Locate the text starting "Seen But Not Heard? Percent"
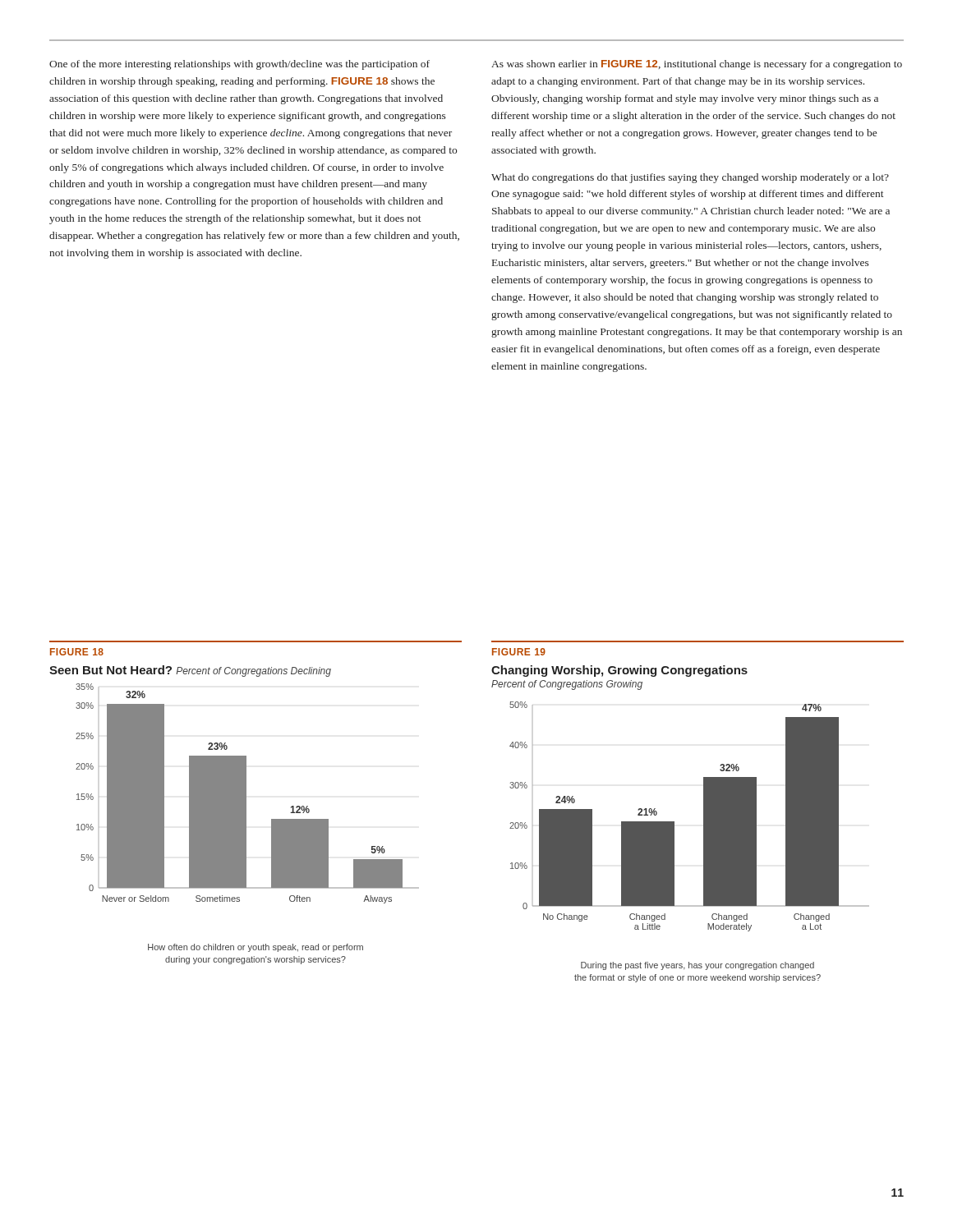Screen dimensions: 1232x953 click(x=190, y=670)
